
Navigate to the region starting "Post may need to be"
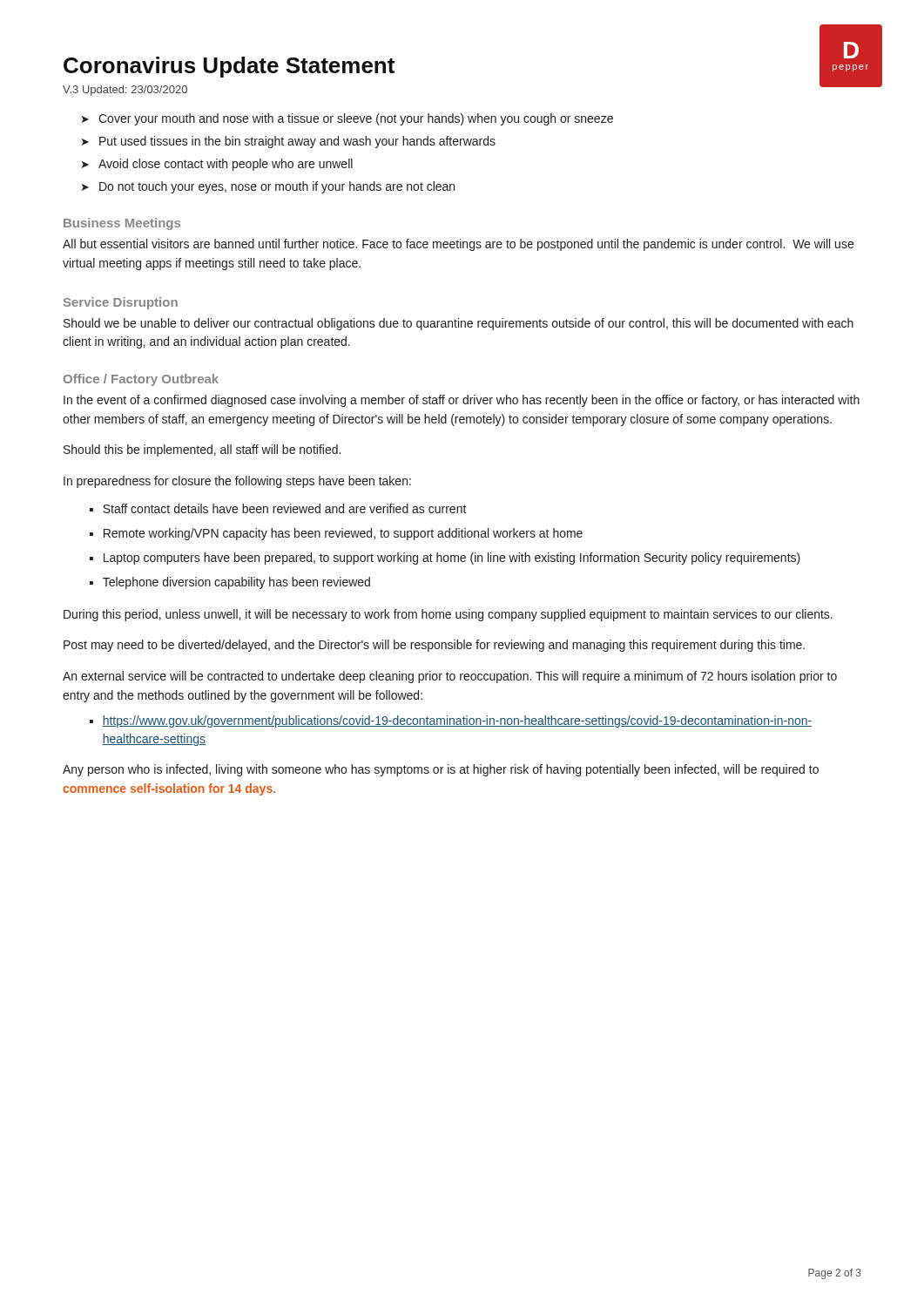(x=434, y=645)
